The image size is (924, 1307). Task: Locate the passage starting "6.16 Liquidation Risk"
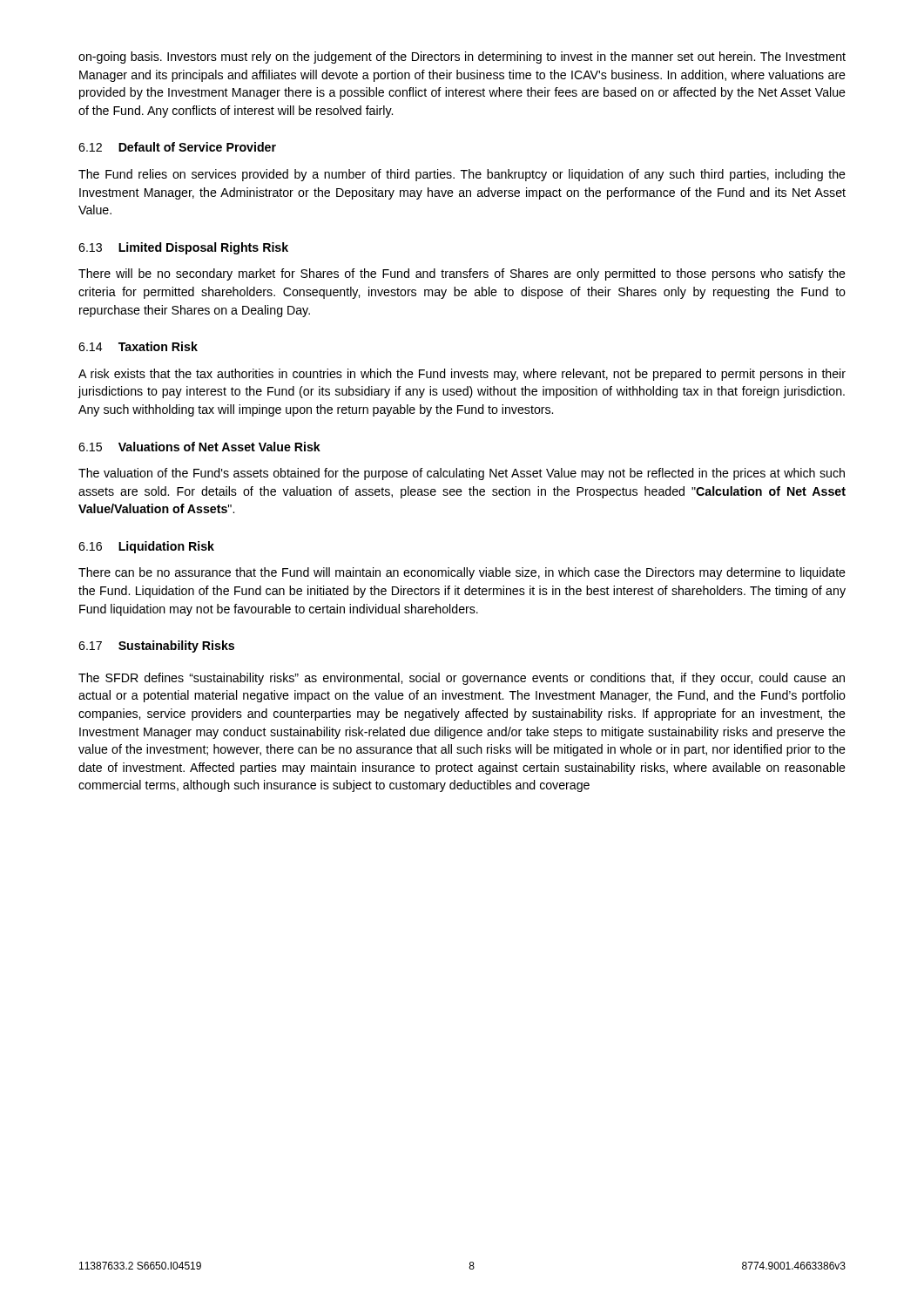click(x=146, y=546)
